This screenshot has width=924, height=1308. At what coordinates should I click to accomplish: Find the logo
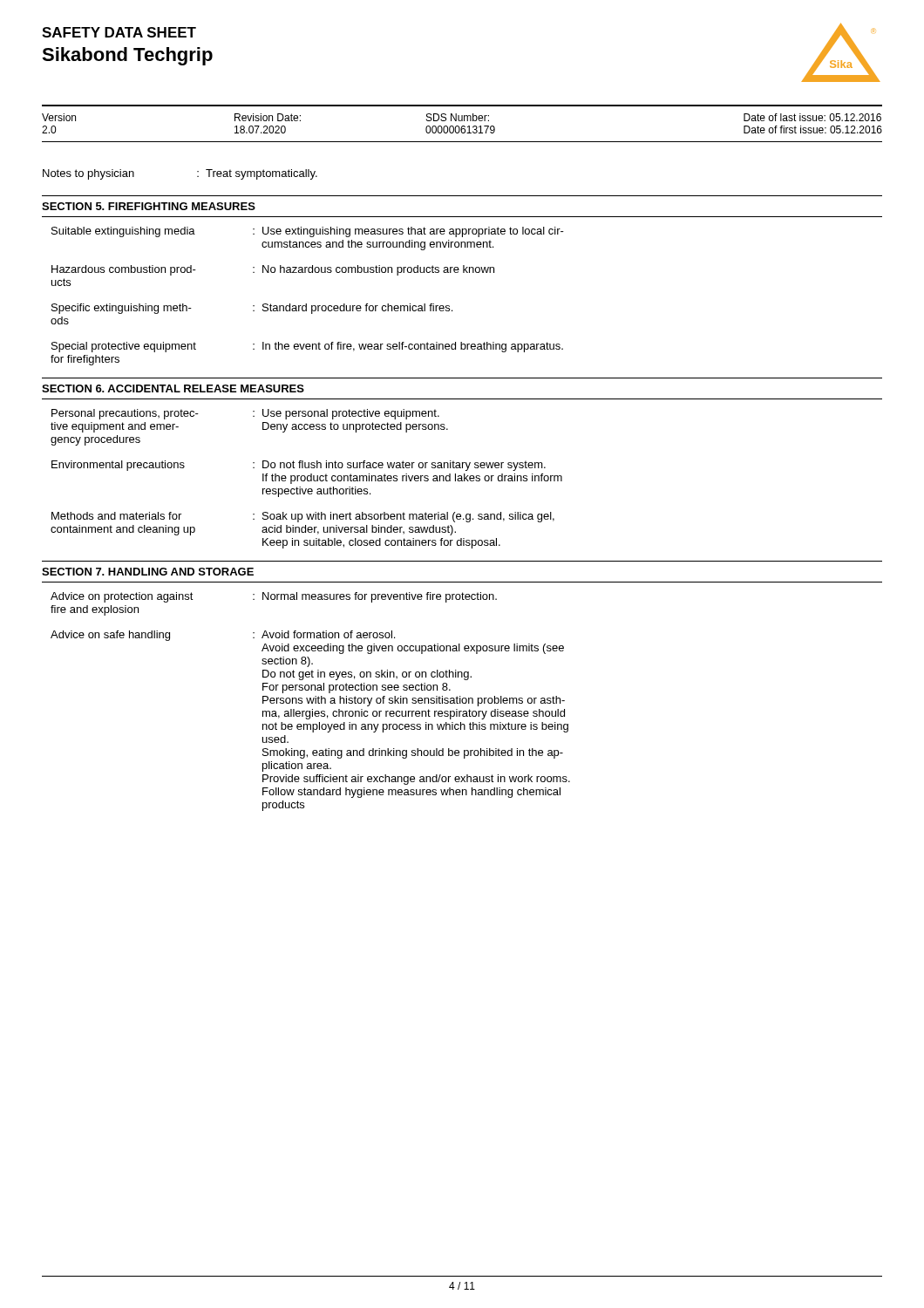click(841, 52)
